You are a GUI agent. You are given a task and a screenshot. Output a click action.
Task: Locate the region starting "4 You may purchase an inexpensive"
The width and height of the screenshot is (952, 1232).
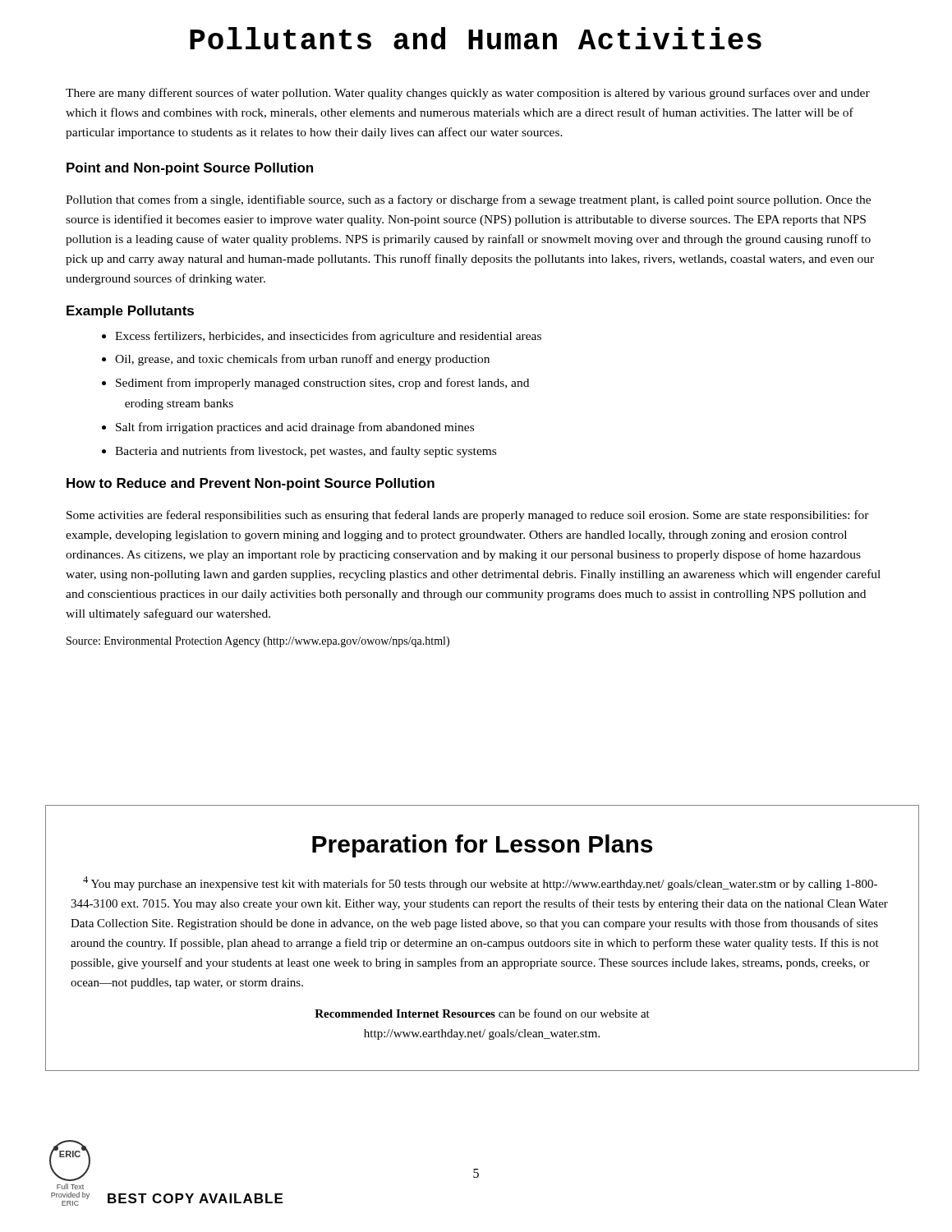pyautogui.click(x=482, y=932)
